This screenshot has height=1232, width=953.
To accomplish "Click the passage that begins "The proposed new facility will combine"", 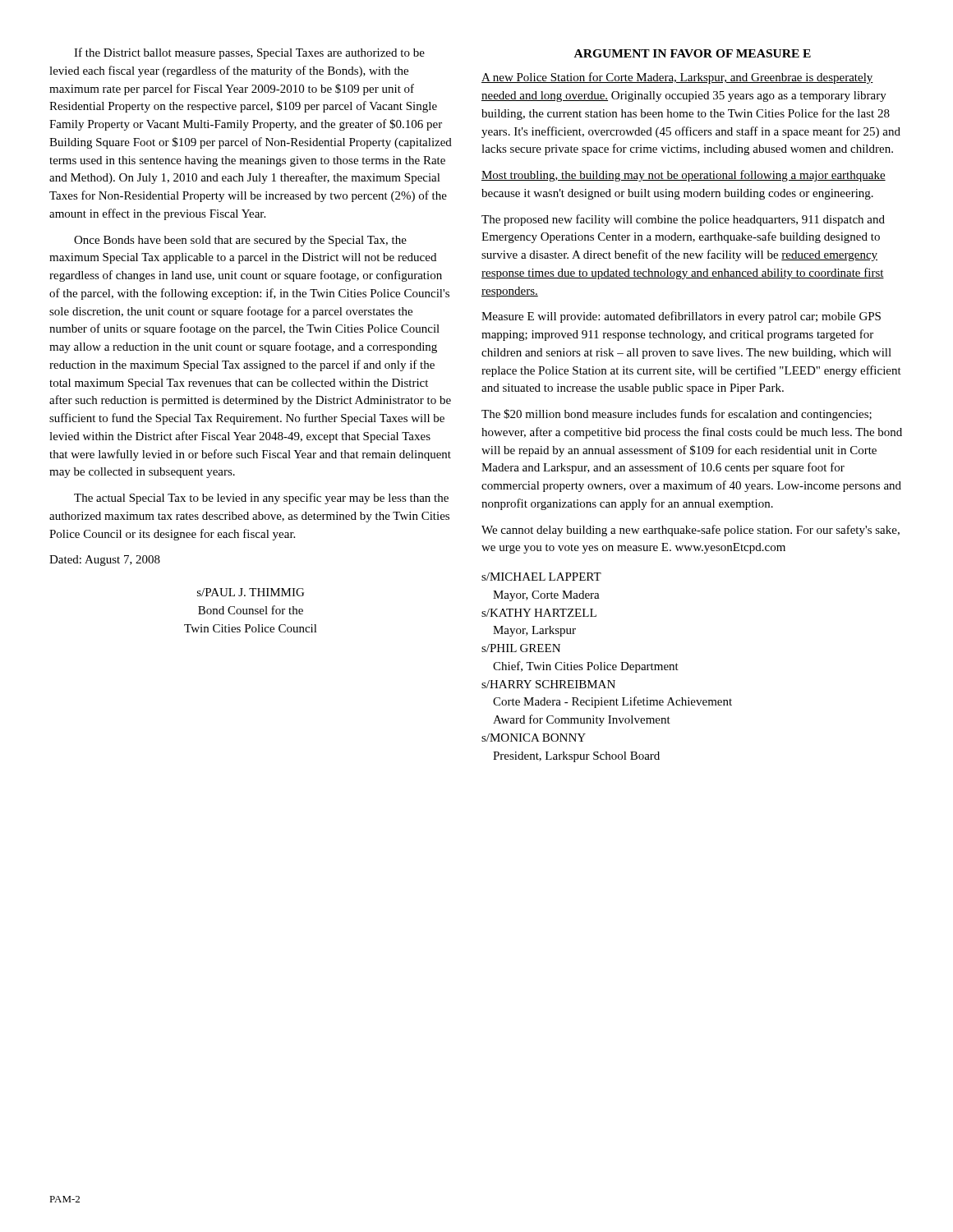I will click(693, 255).
